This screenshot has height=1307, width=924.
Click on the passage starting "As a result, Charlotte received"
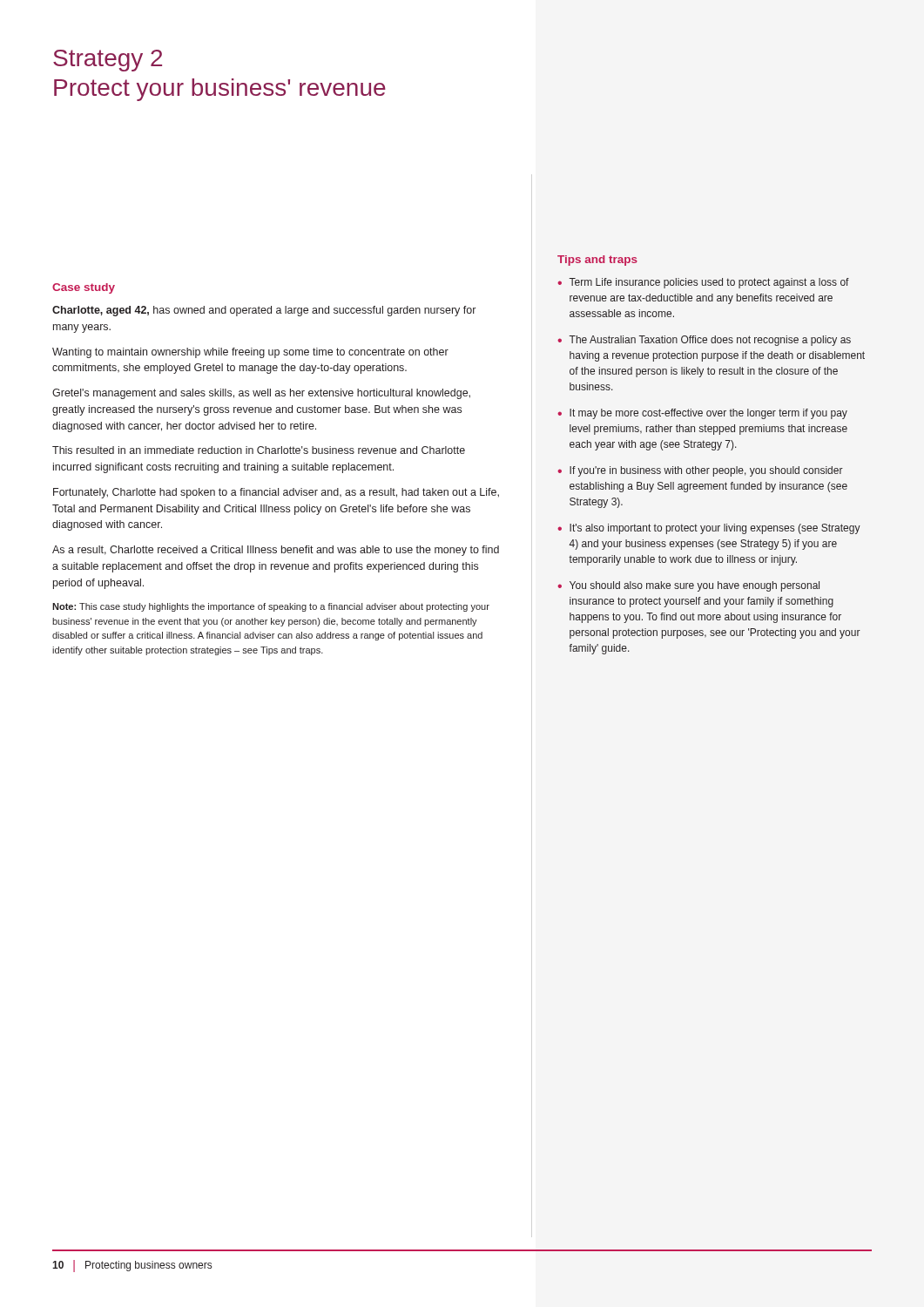pyautogui.click(x=279, y=567)
